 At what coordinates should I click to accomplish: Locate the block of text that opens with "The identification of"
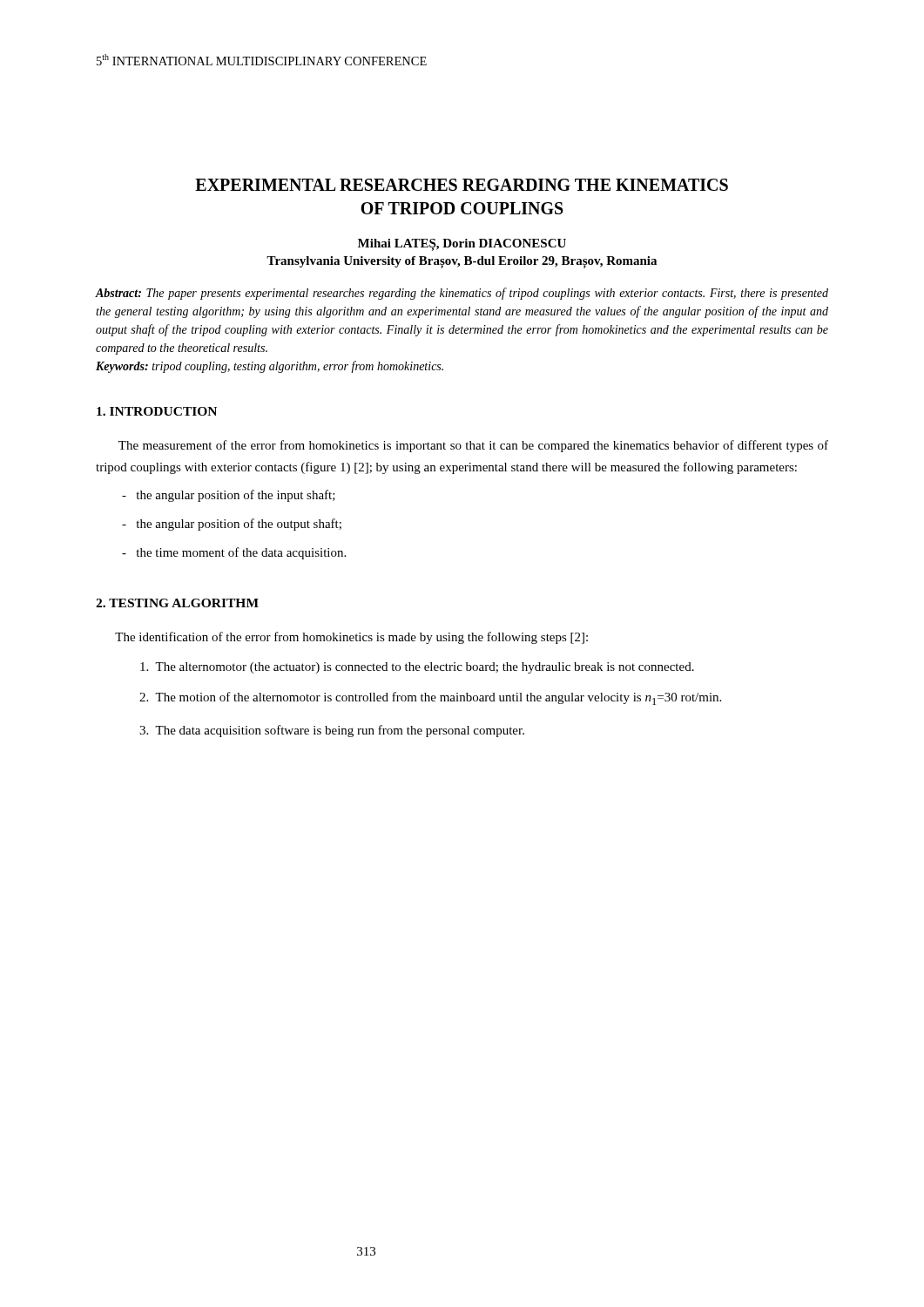[x=342, y=637]
